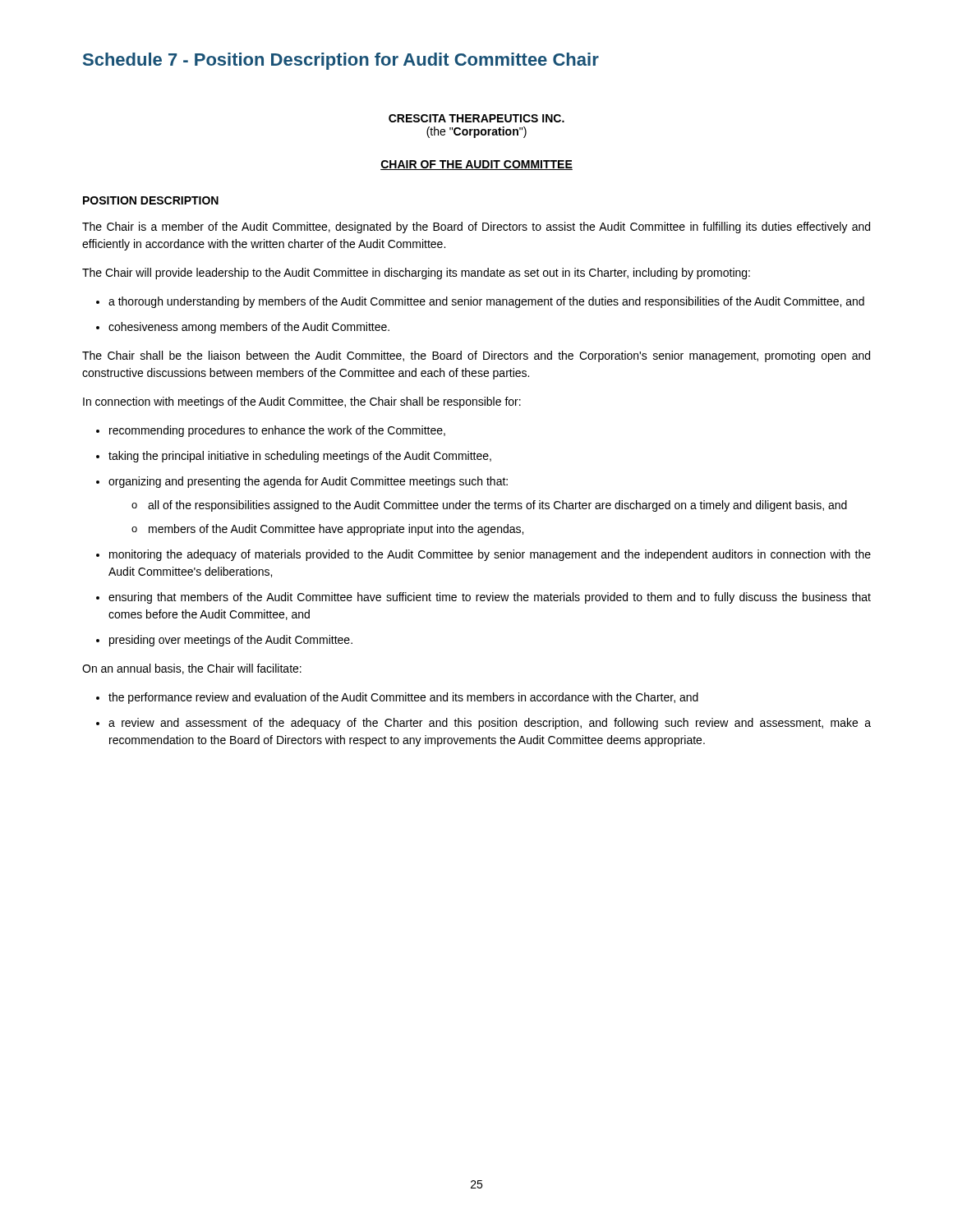
Task: Find the list item containing "ensuring that members"
Action: [490, 606]
